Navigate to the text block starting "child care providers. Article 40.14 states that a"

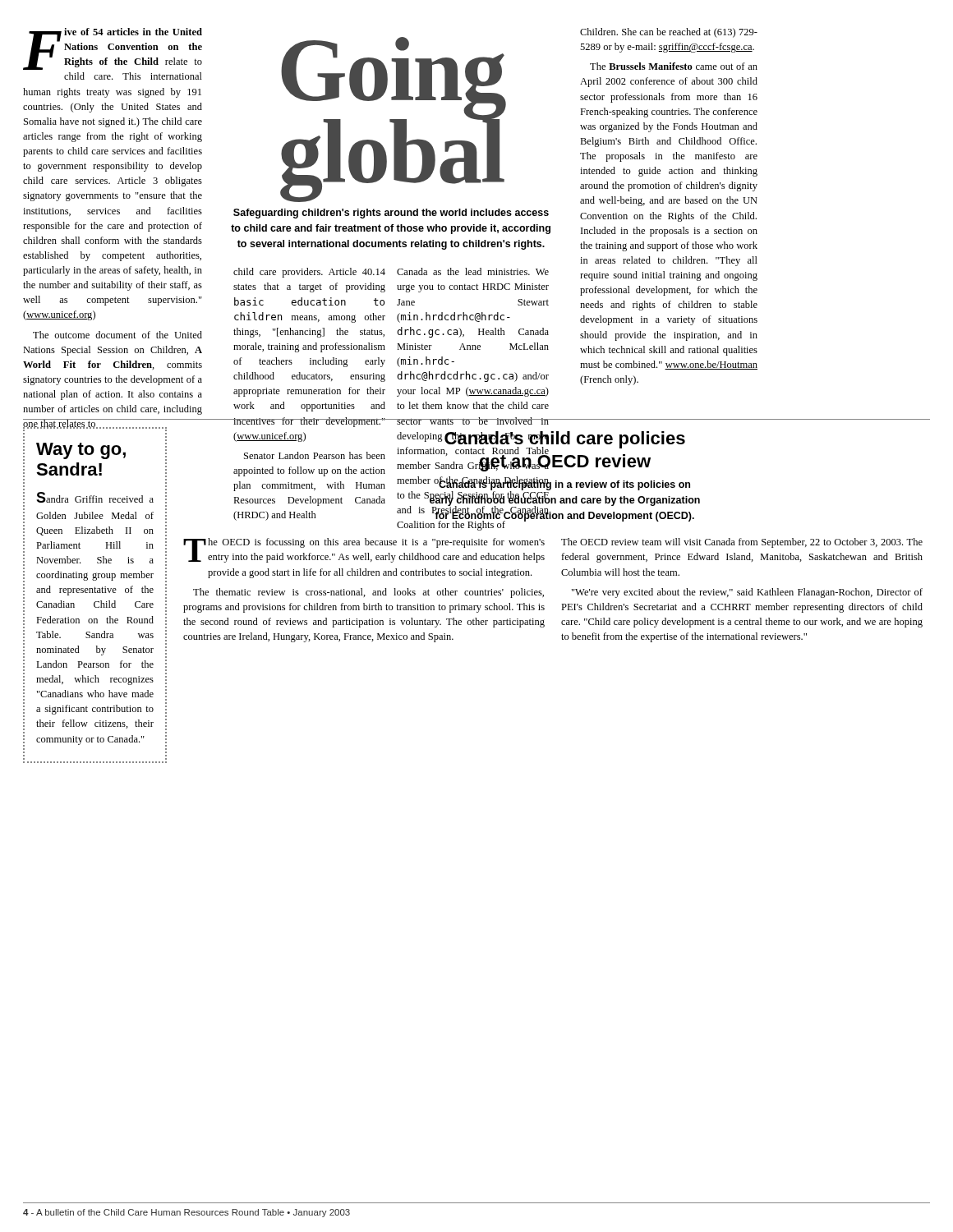309,394
